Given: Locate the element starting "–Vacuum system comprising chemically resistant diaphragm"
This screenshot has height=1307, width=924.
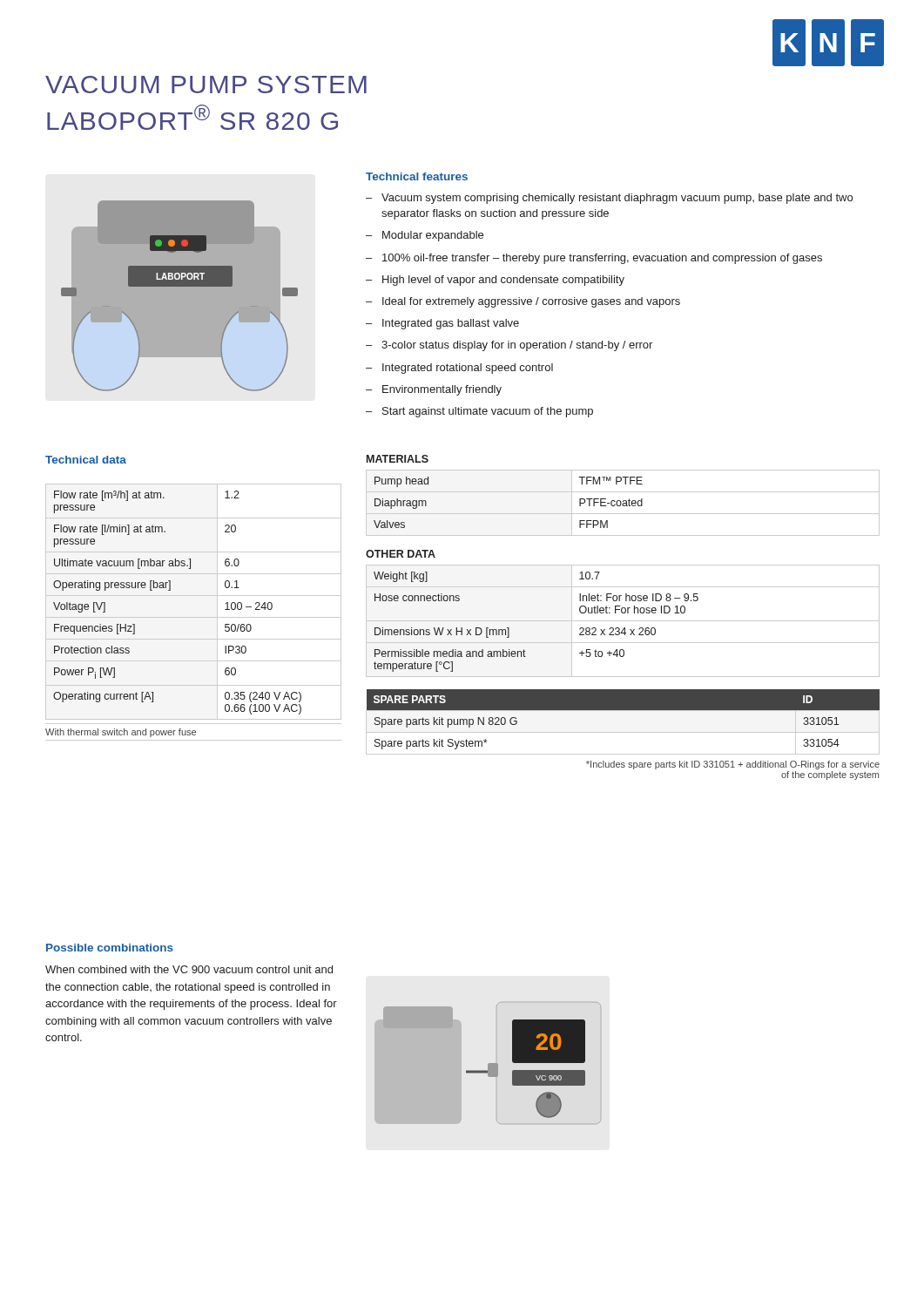Looking at the screenshot, I should point(623,206).
